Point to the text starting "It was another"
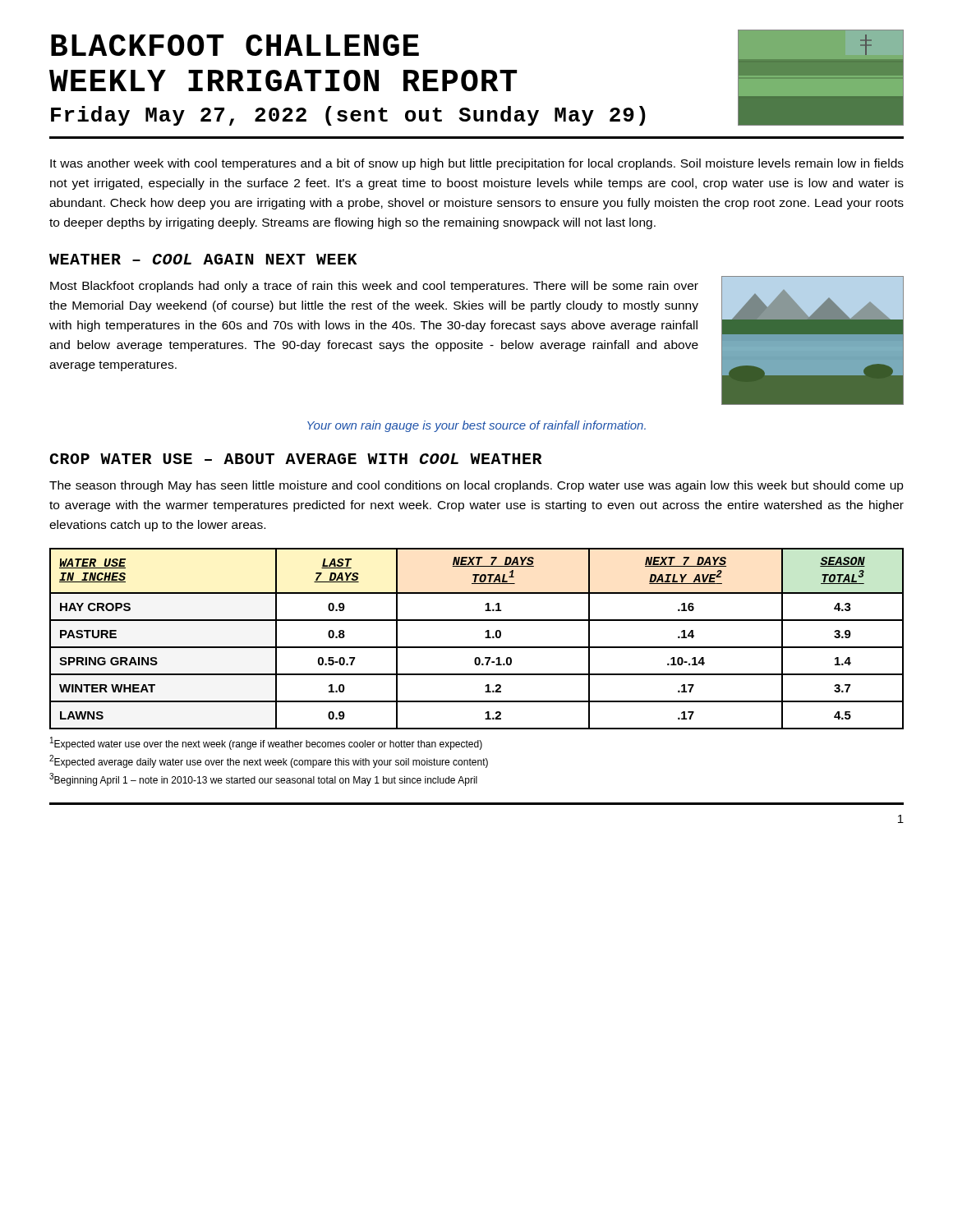953x1232 pixels. (476, 193)
